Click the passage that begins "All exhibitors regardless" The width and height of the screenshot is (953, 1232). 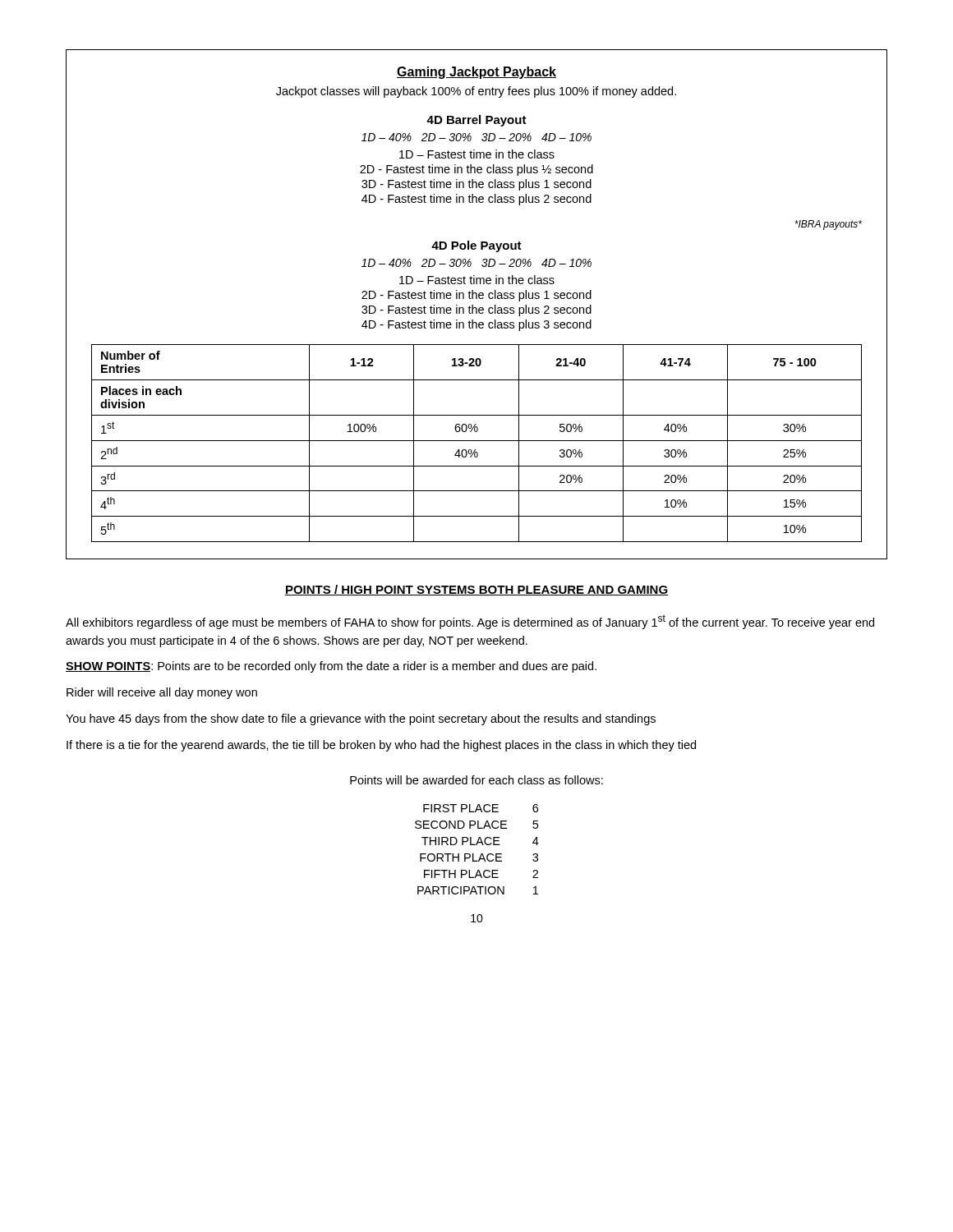tap(470, 630)
